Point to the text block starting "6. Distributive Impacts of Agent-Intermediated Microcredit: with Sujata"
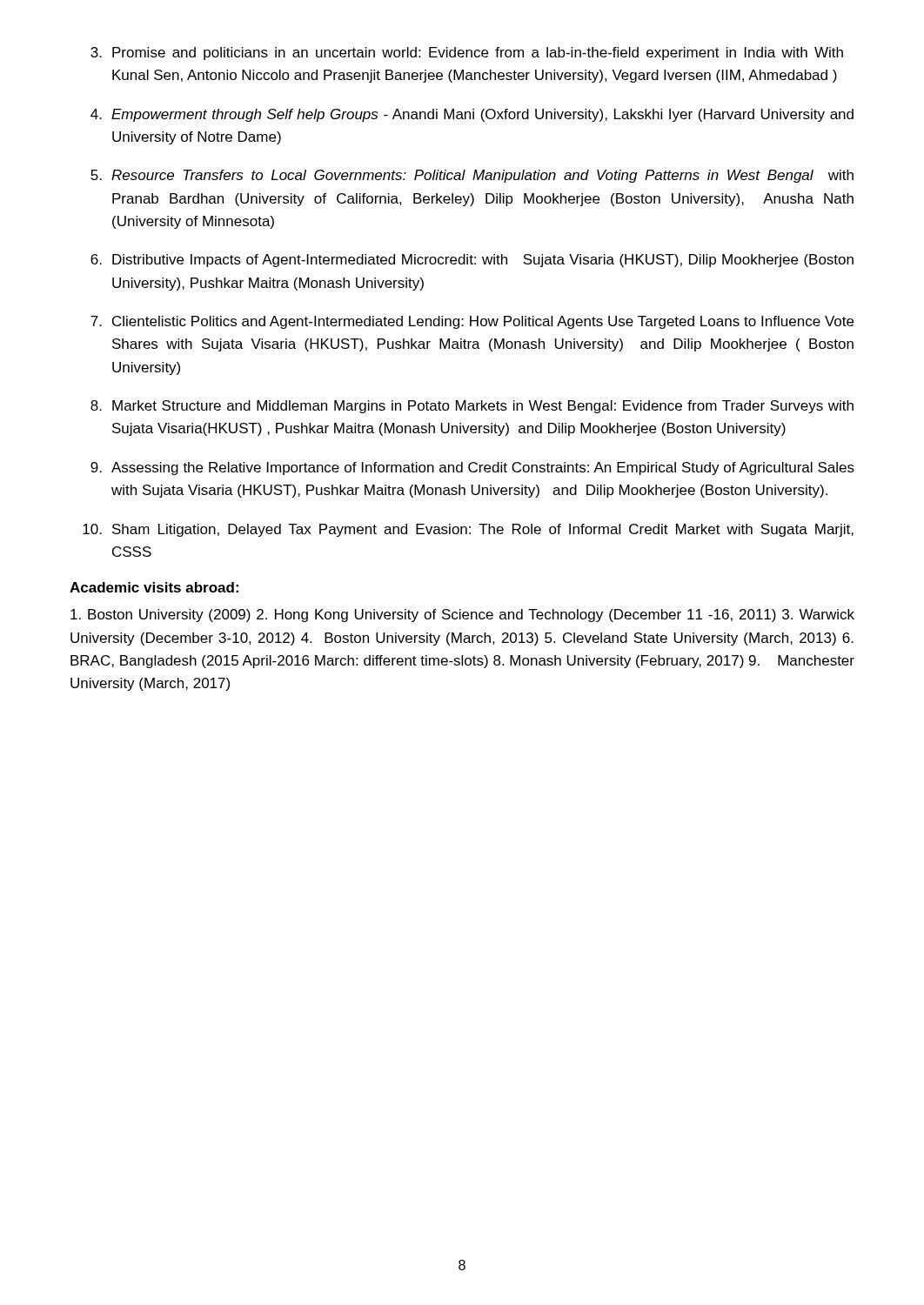Image resolution: width=924 pixels, height=1305 pixels. pos(462,272)
